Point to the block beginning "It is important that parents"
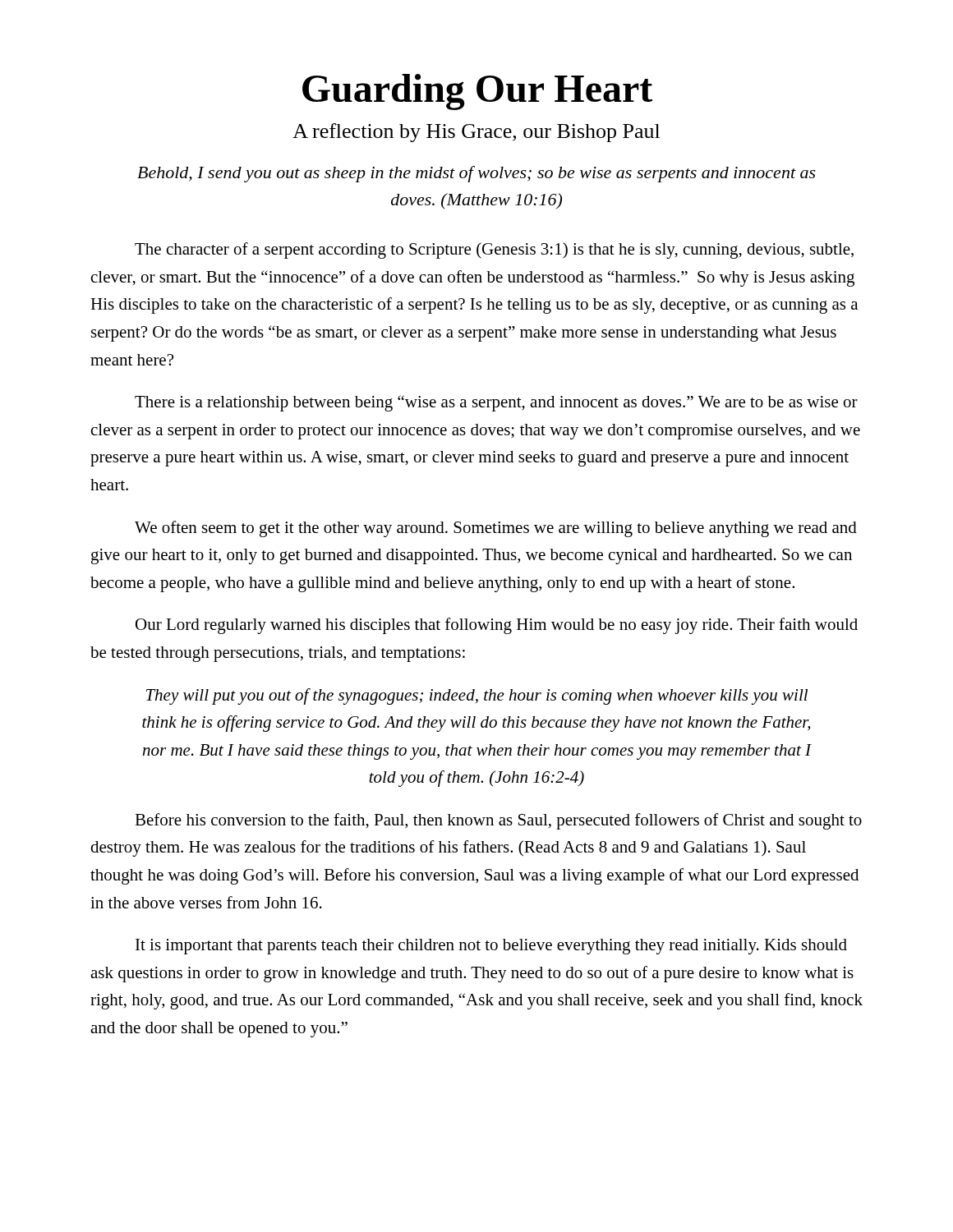 476,987
